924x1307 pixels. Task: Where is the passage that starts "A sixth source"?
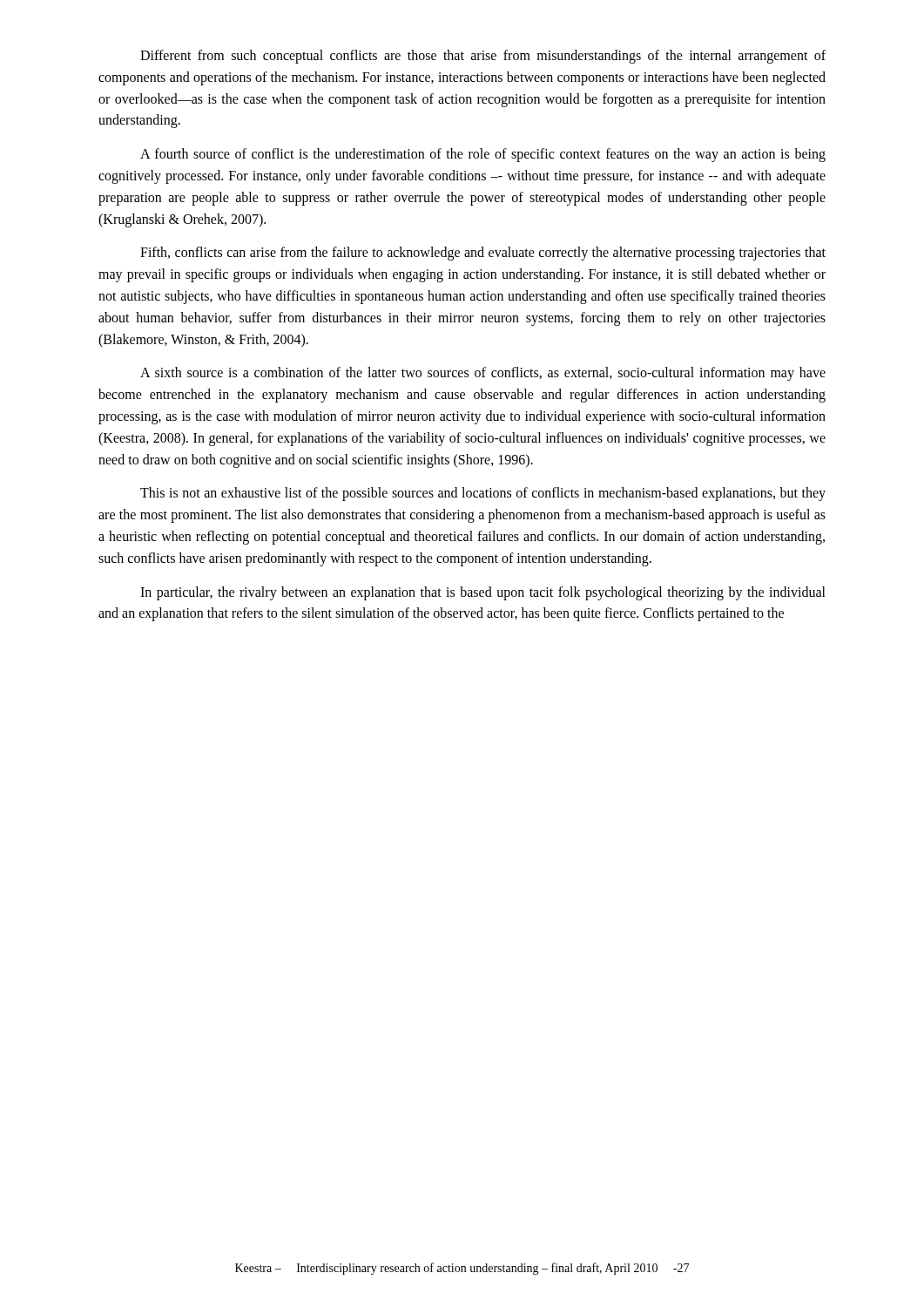coord(462,417)
